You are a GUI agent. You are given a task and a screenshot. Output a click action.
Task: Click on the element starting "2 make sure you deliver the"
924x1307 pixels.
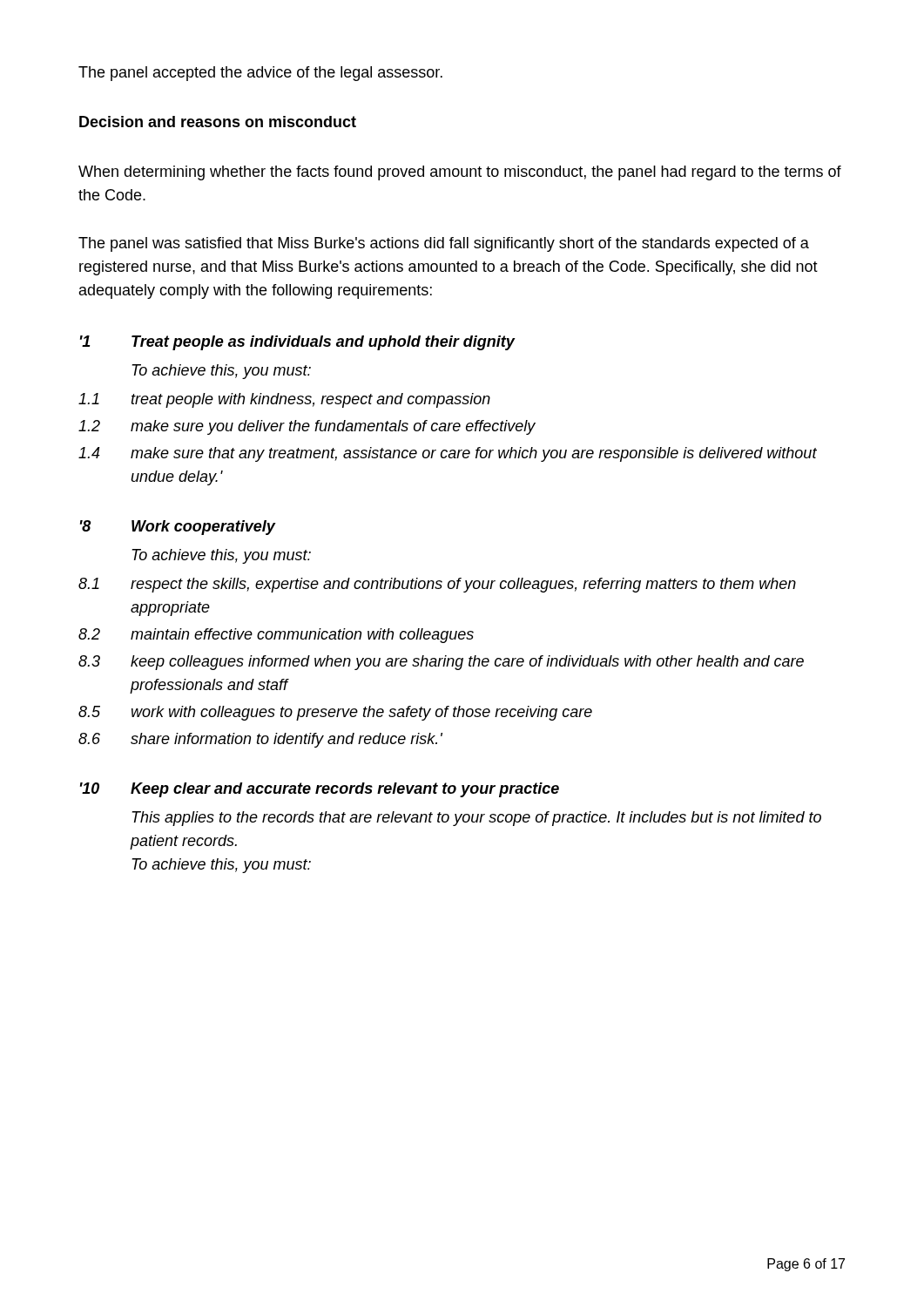pos(307,426)
